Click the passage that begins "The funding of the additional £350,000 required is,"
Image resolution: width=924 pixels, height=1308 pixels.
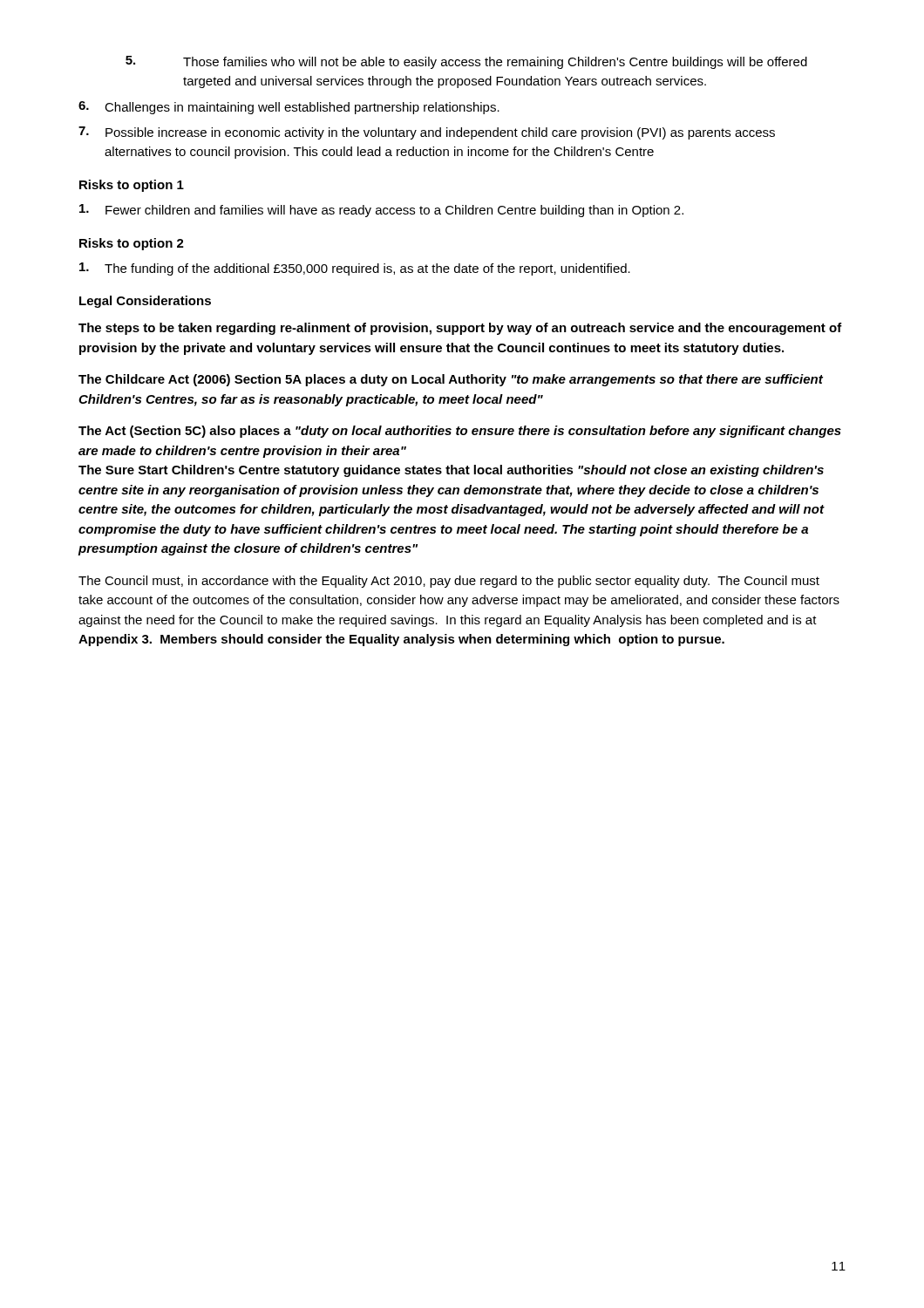tap(462, 268)
